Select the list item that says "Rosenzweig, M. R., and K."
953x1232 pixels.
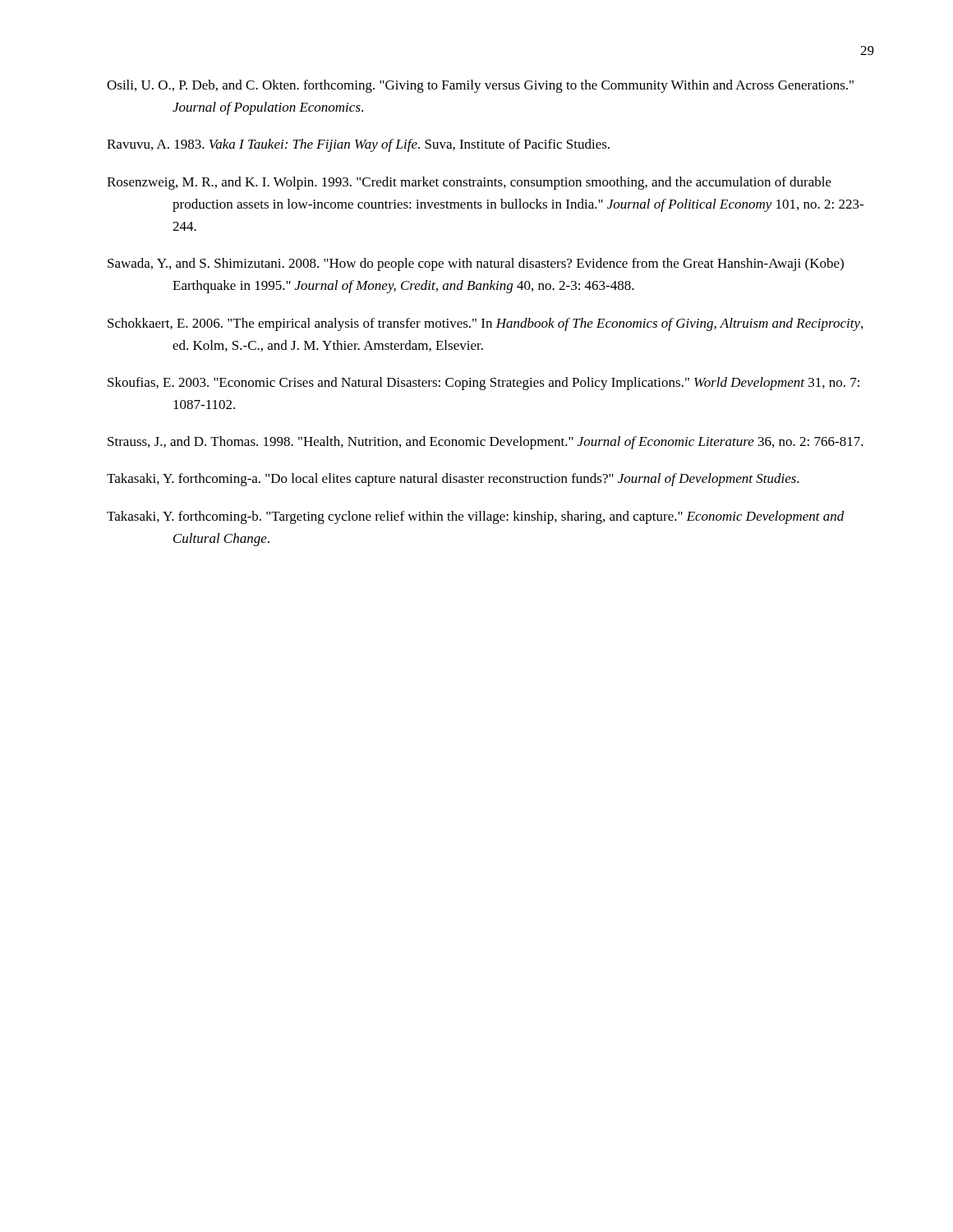[x=490, y=204]
